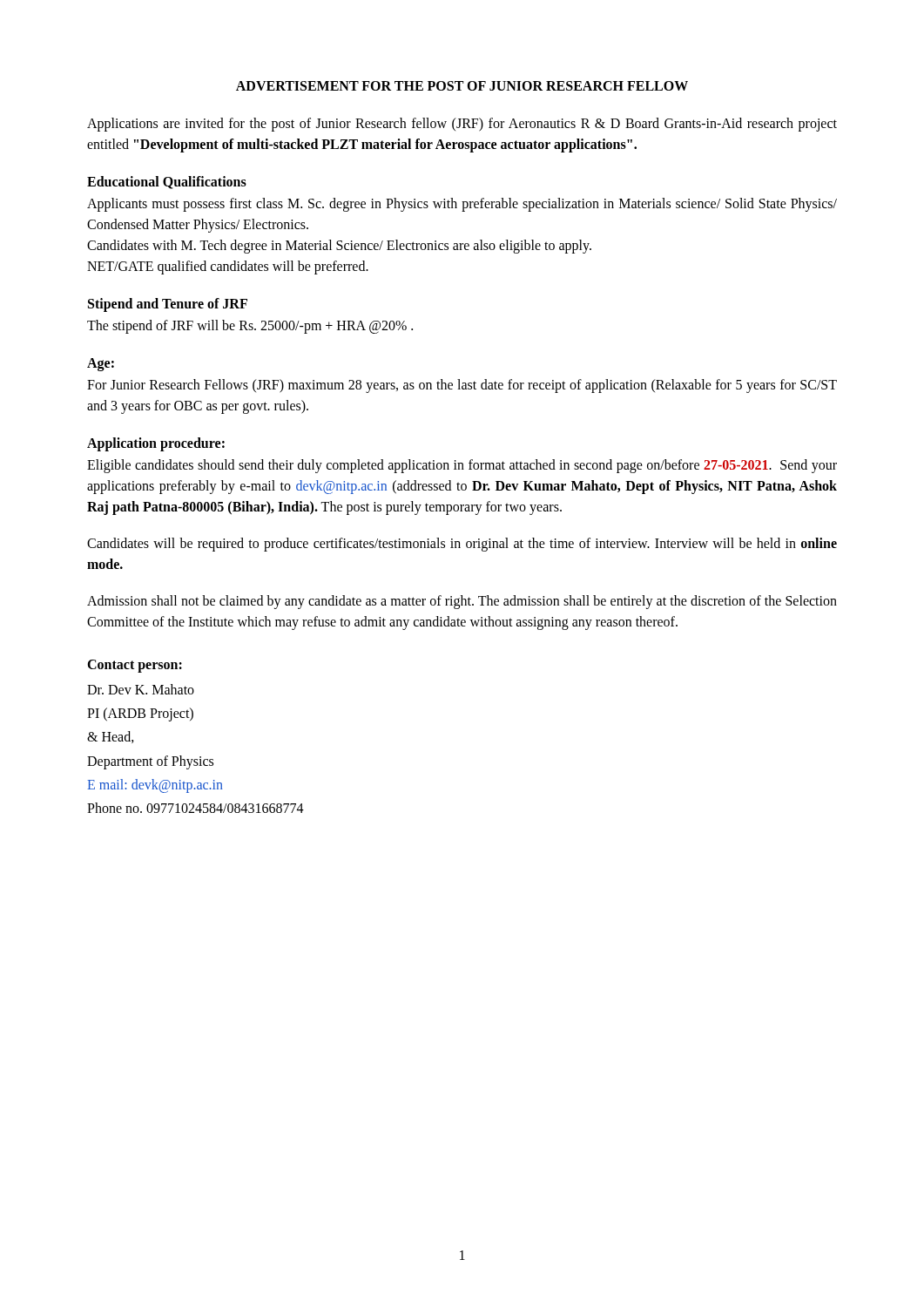Find the text block that says "Dr. Dev K. Mahato PI"
The width and height of the screenshot is (924, 1307).
click(195, 749)
